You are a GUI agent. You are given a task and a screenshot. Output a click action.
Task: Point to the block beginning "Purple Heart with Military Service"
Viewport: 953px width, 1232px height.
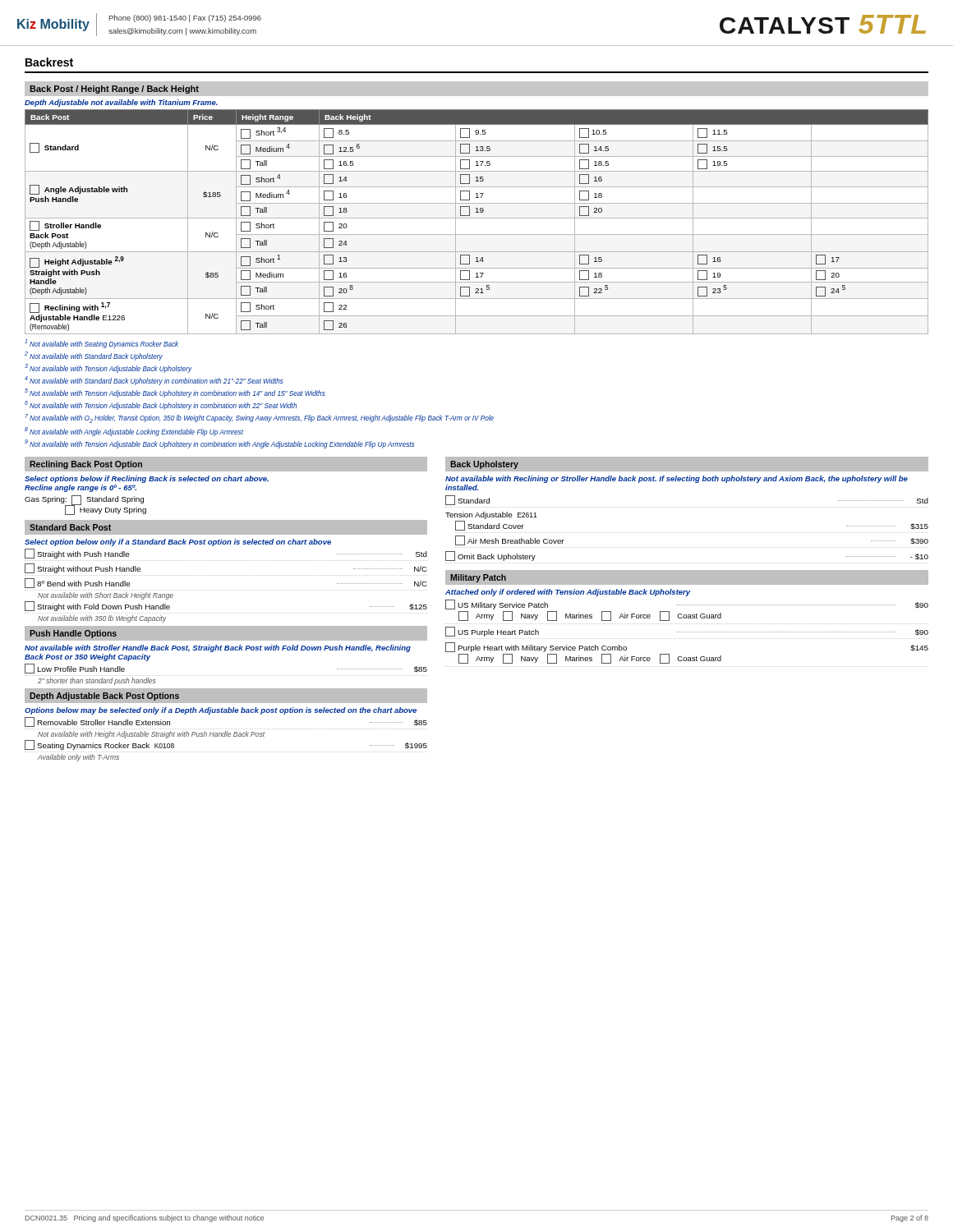pyautogui.click(x=687, y=653)
